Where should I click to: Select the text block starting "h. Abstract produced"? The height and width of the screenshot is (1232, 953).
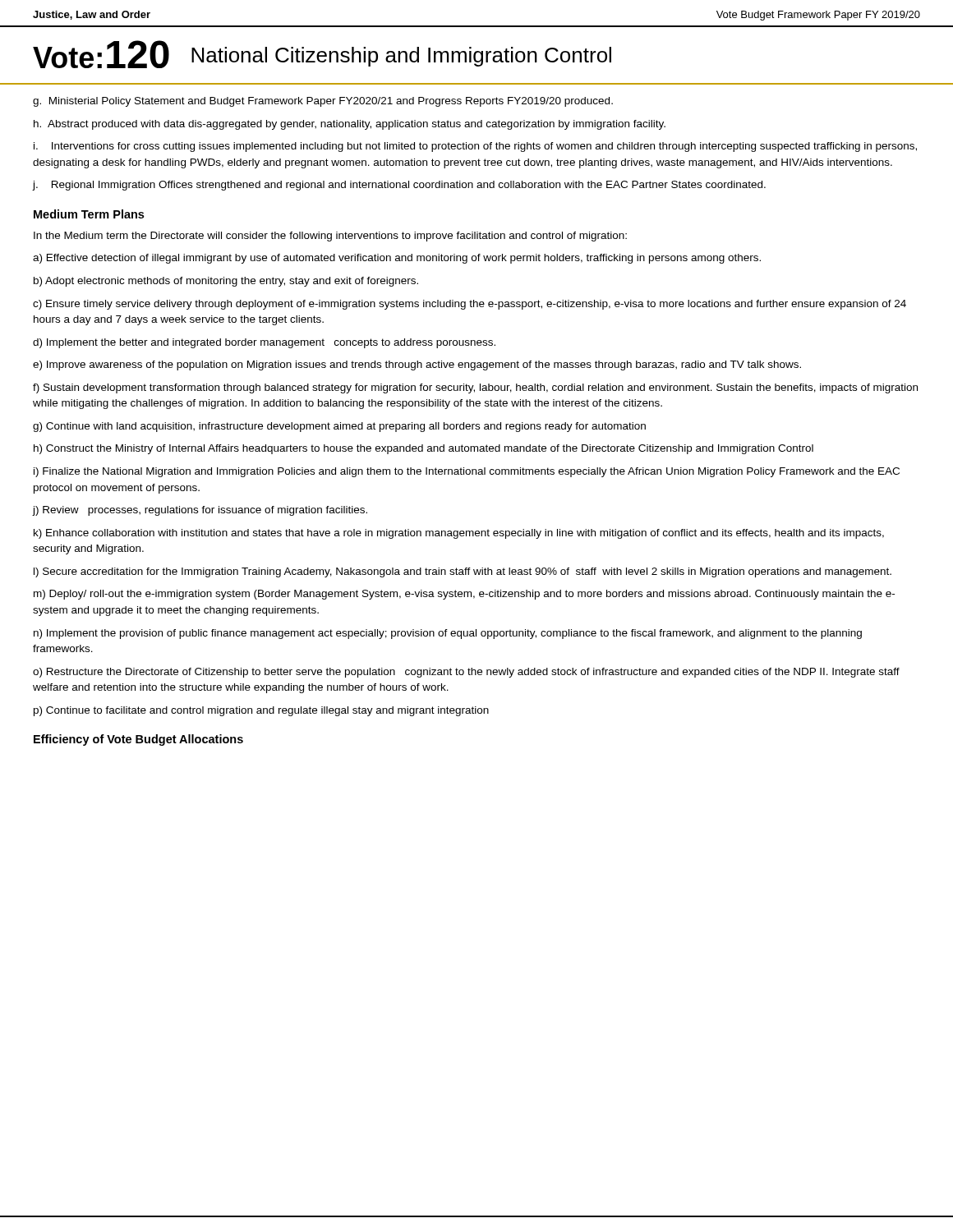coord(350,123)
